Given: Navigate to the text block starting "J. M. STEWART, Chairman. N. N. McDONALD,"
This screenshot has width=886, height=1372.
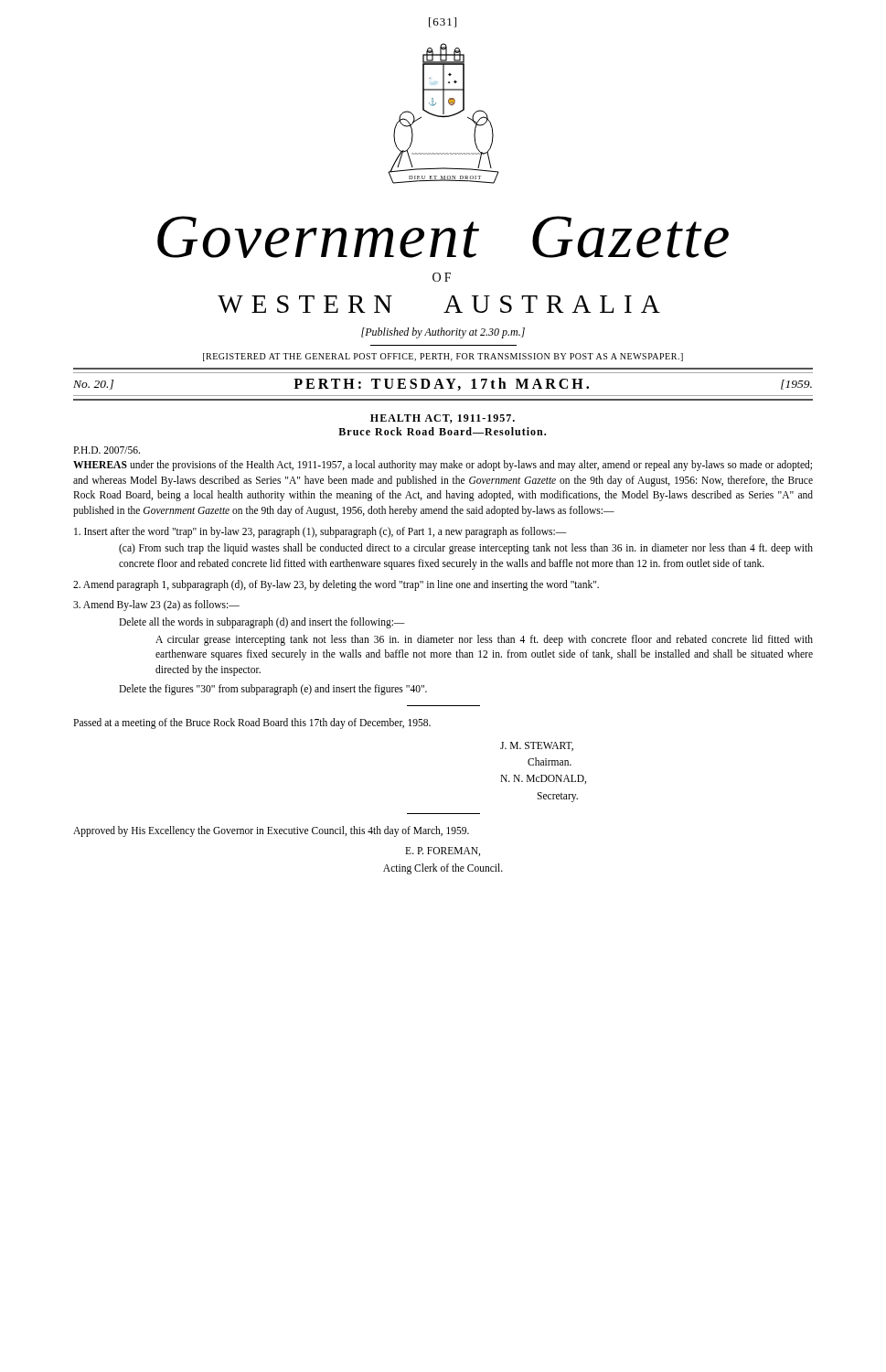Looking at the screenshot, I should [x=544, y=771].
